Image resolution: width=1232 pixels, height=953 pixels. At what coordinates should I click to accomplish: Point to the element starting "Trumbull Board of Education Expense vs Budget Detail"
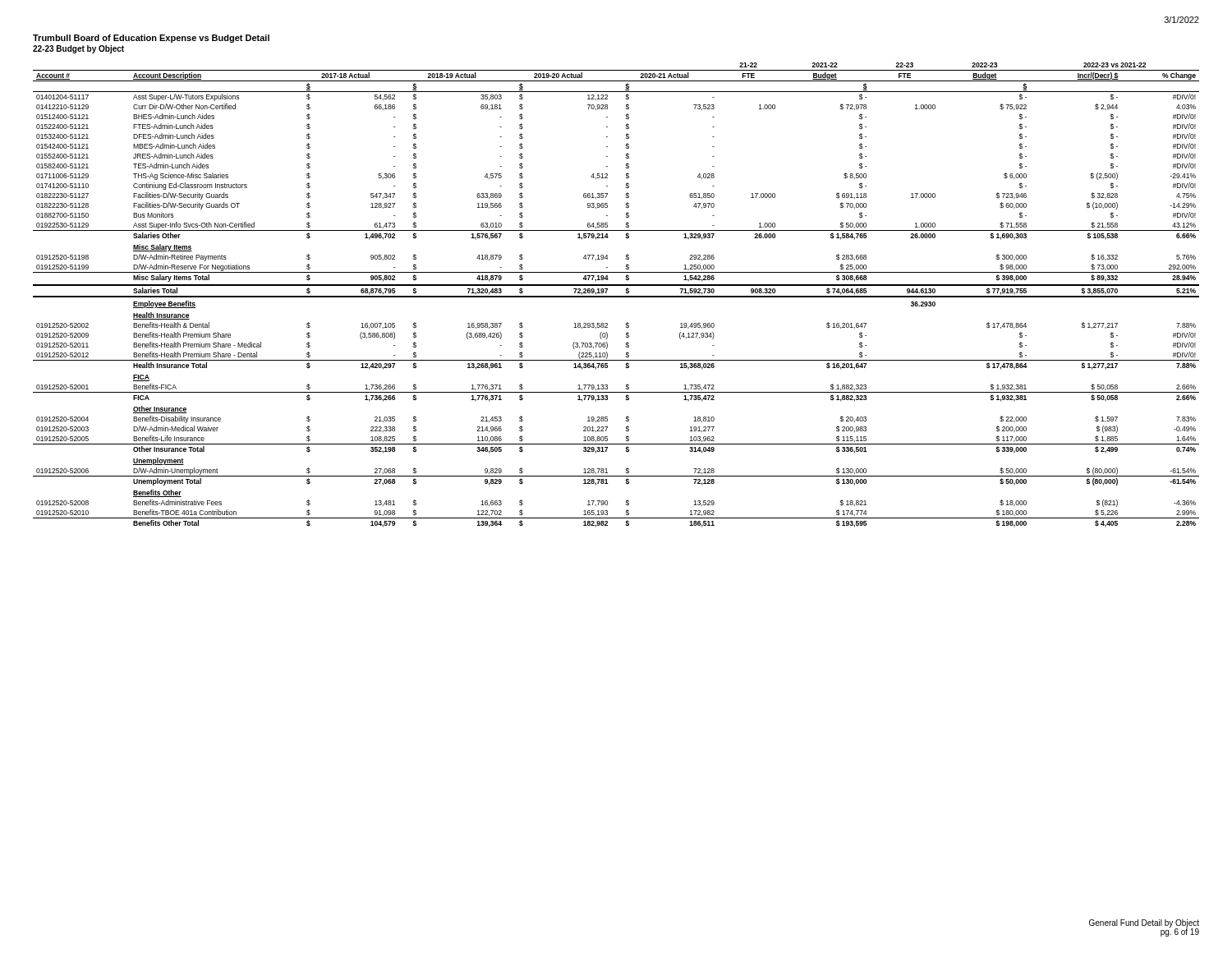point(151,39)
